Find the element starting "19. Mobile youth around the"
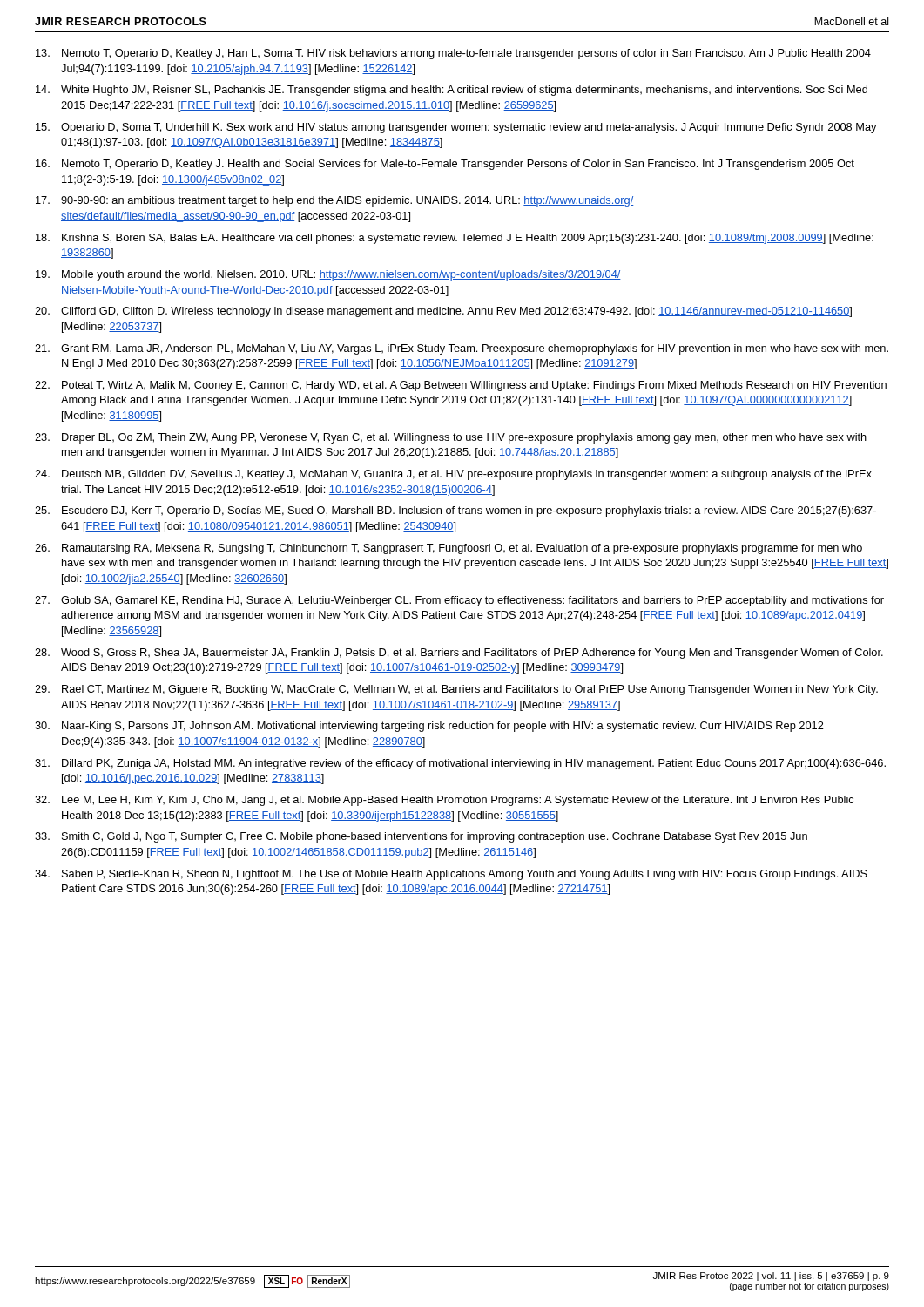This screenshot has height=1307, width=924. point(462,282)
